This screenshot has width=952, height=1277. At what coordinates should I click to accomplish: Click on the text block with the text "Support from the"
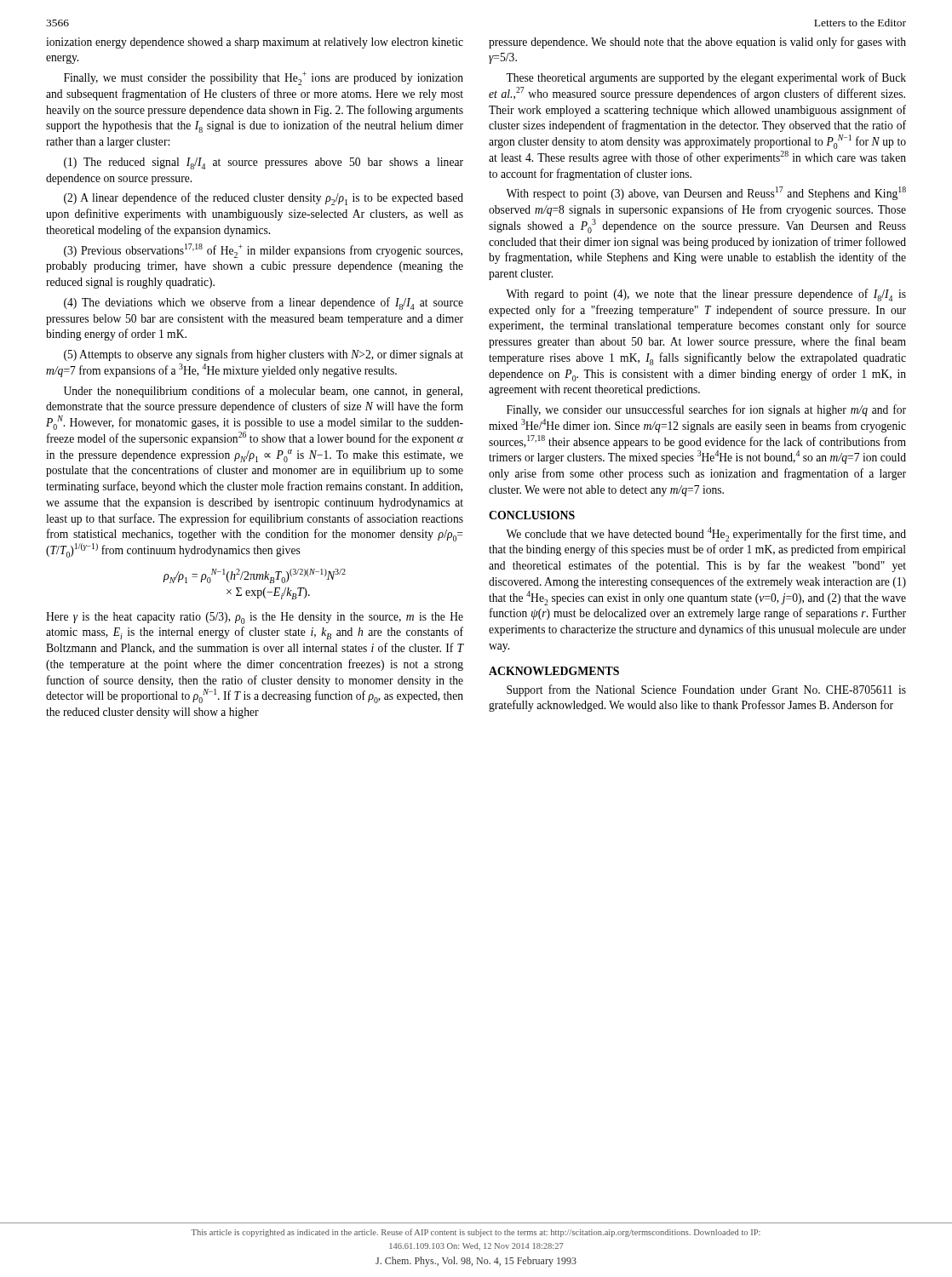697,699
